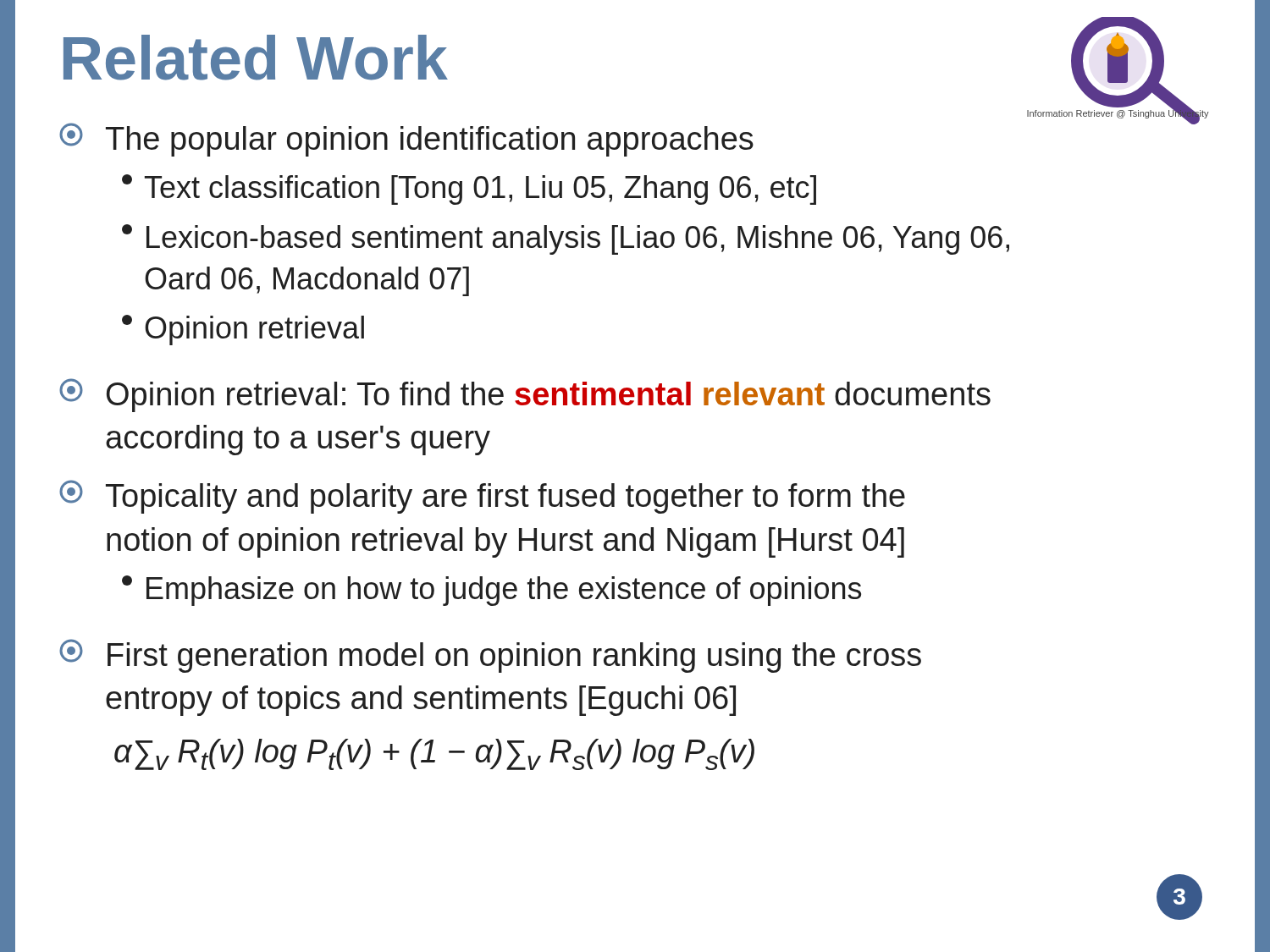Image resolution: width=1270 pixels, height=952 pixels.
Task: Select the block starting "The popular opinion identification approaches"
Action: pyautogui.click(x=631, y=238)
